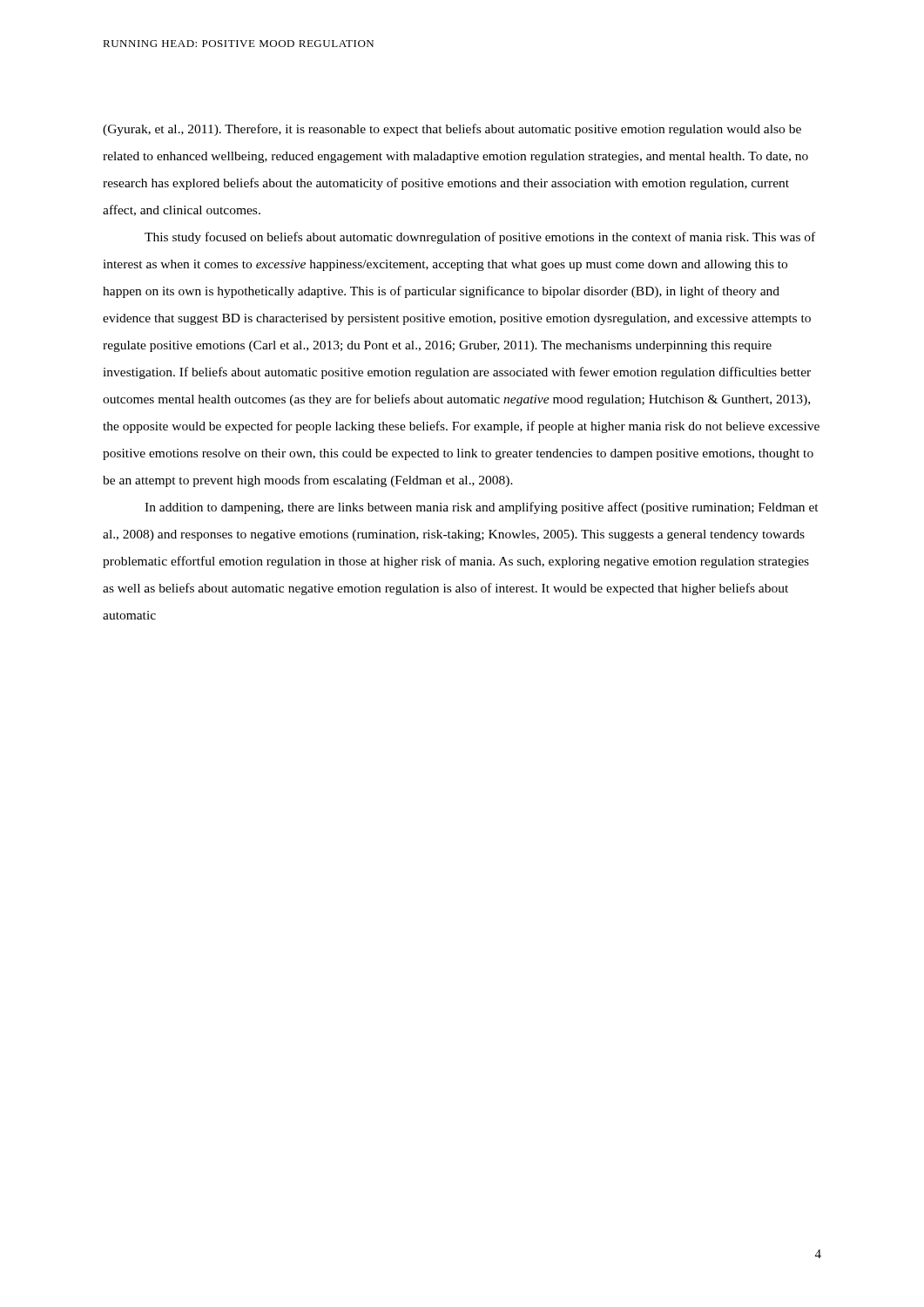This screenshot has height=1307, width=924.
Task: Select the text block starting "In addition to dampening, there are links between"
Action: point(461,561)
